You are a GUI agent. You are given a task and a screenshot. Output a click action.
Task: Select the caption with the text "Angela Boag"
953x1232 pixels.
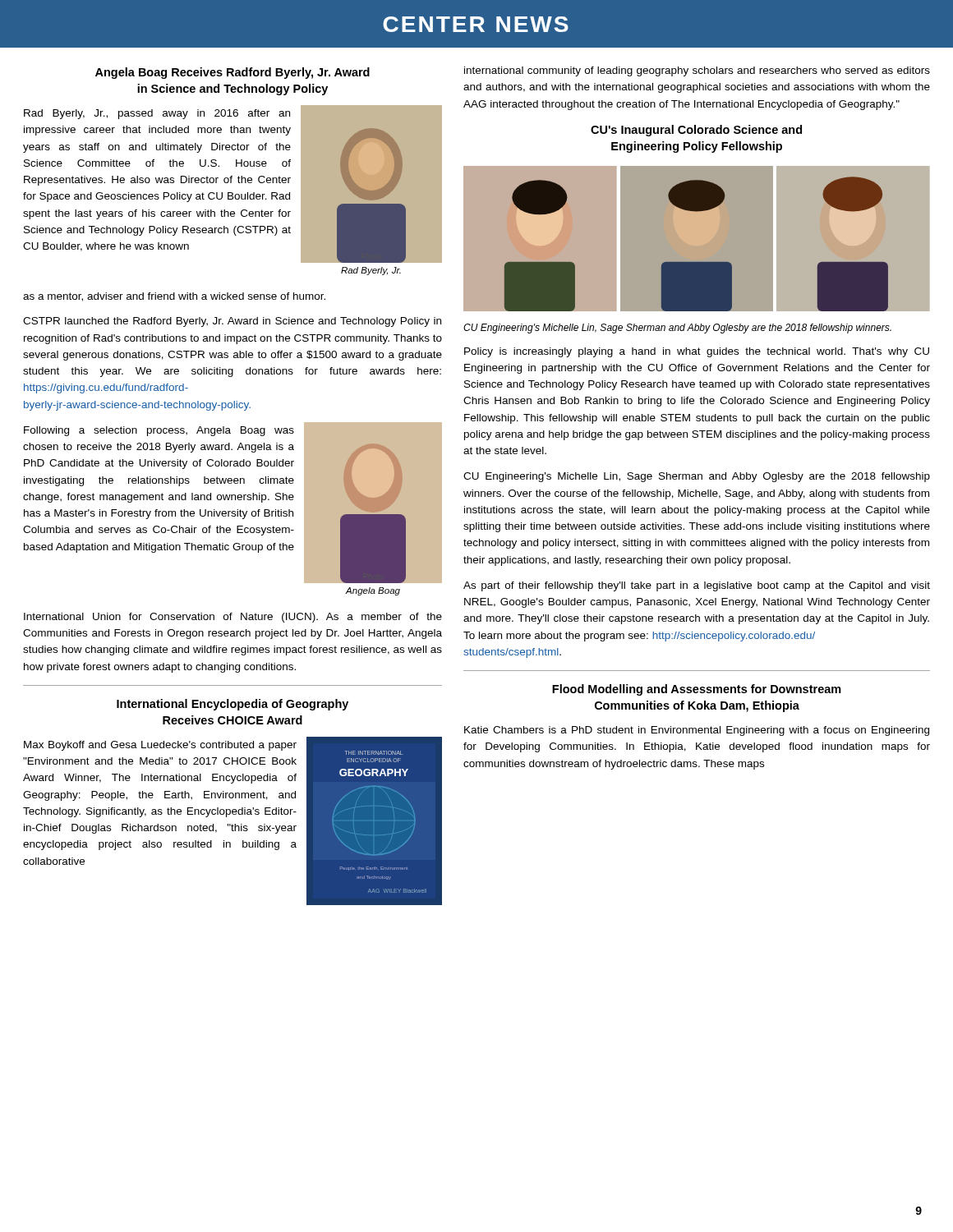(x=373, y=590)
